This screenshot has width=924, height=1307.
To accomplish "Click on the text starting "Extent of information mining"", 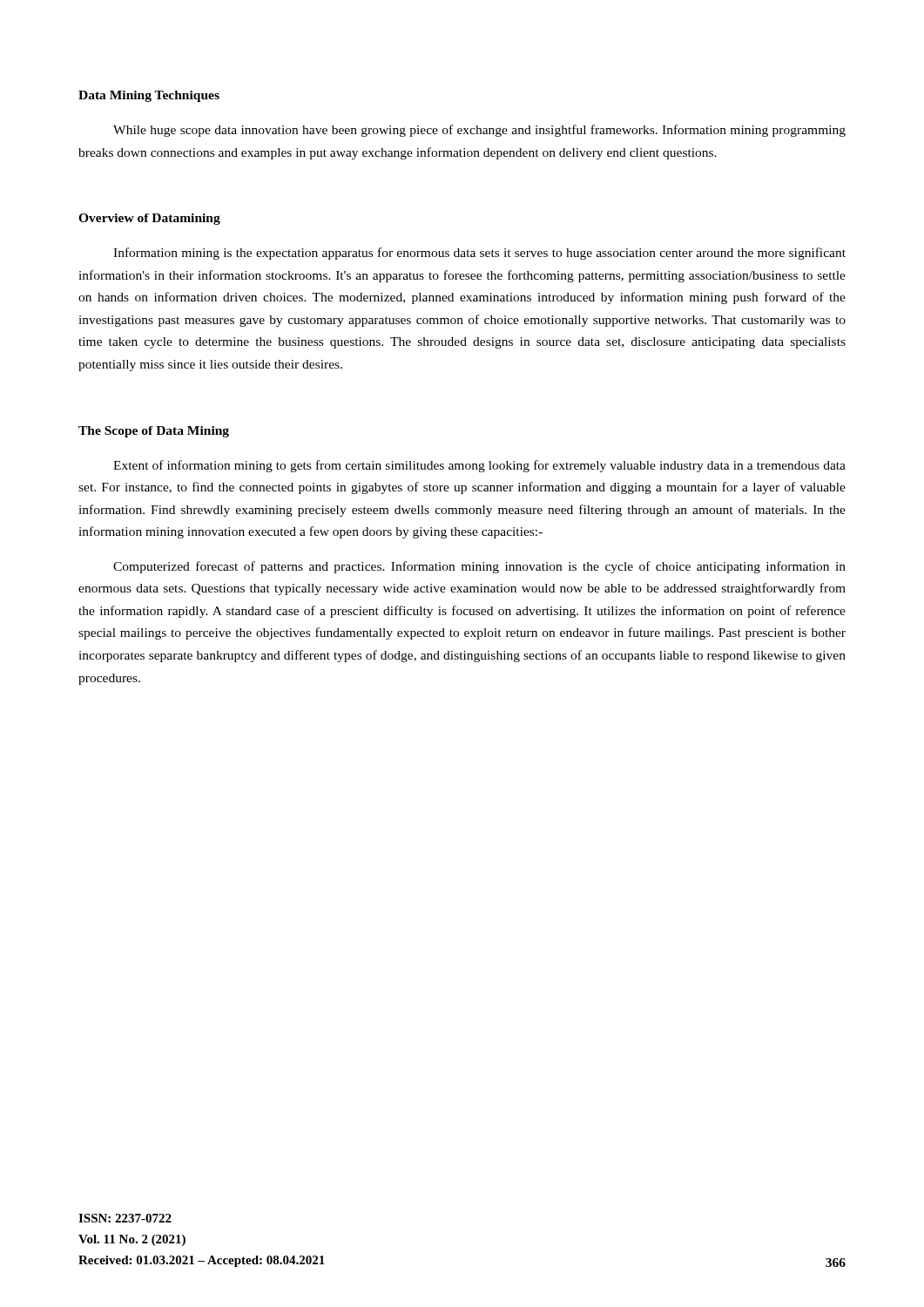I will pos(462,498).
